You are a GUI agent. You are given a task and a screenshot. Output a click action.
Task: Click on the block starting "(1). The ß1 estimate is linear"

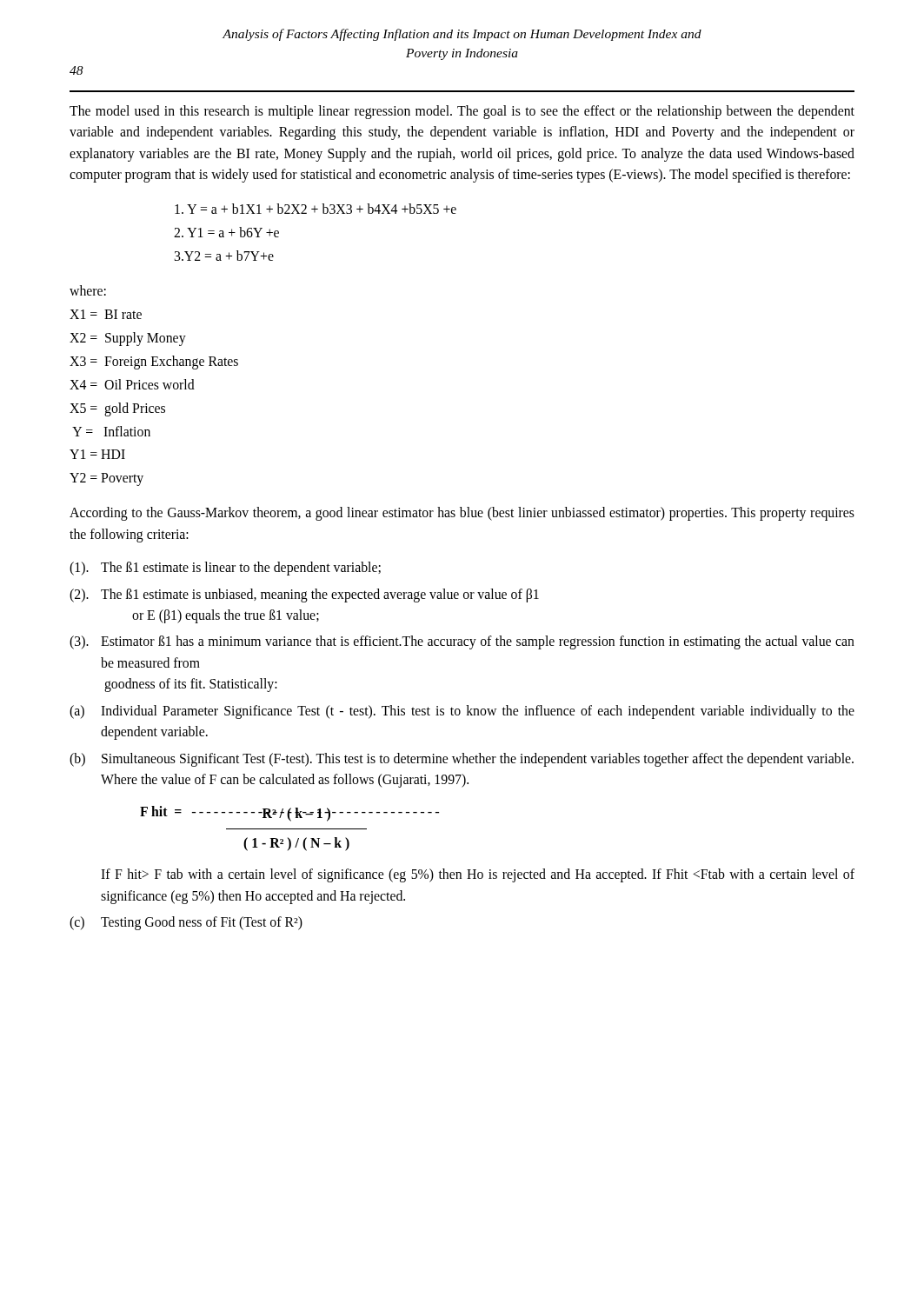(225, 569)
